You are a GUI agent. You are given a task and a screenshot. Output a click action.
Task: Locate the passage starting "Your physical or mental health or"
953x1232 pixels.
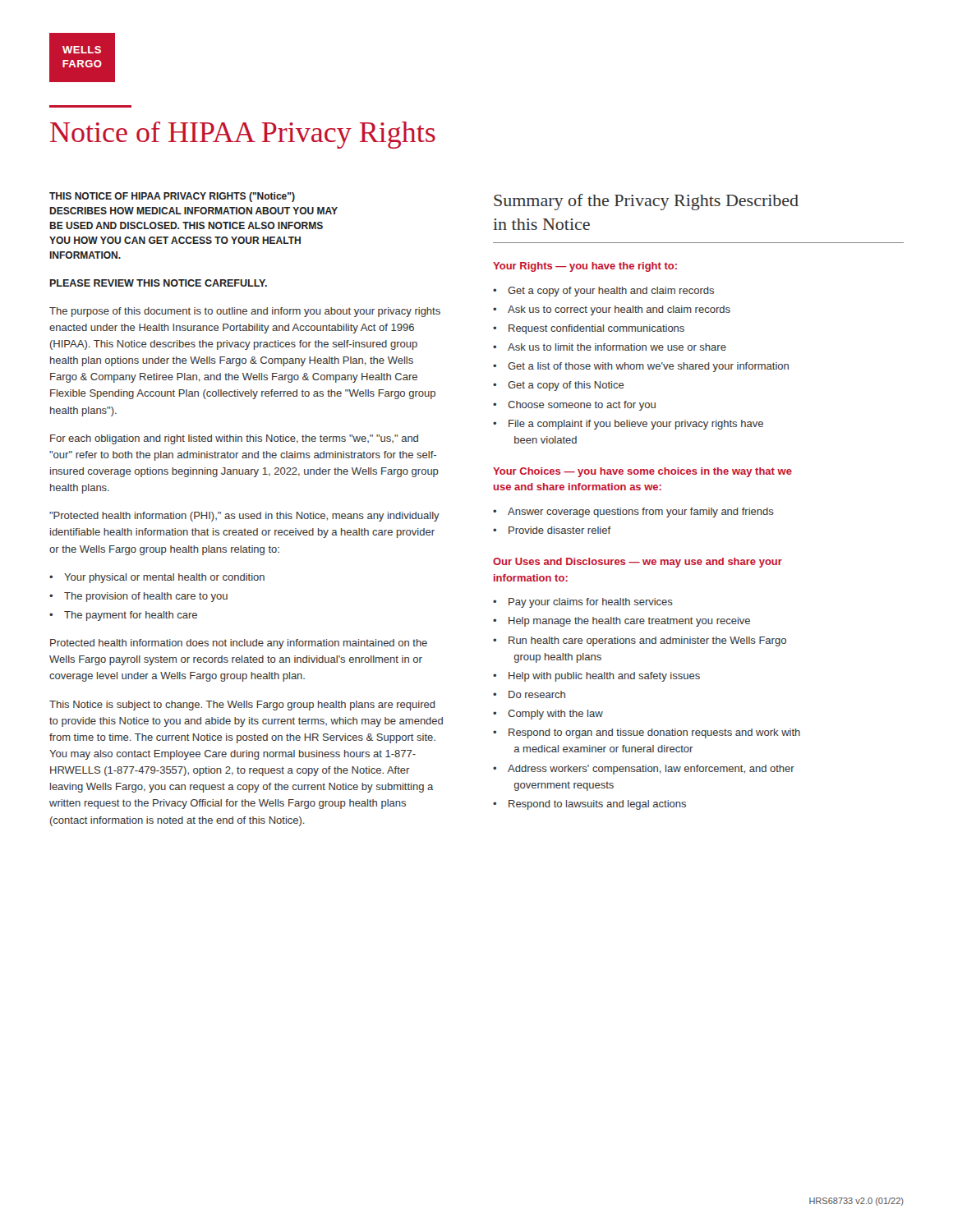click(164, 577)
